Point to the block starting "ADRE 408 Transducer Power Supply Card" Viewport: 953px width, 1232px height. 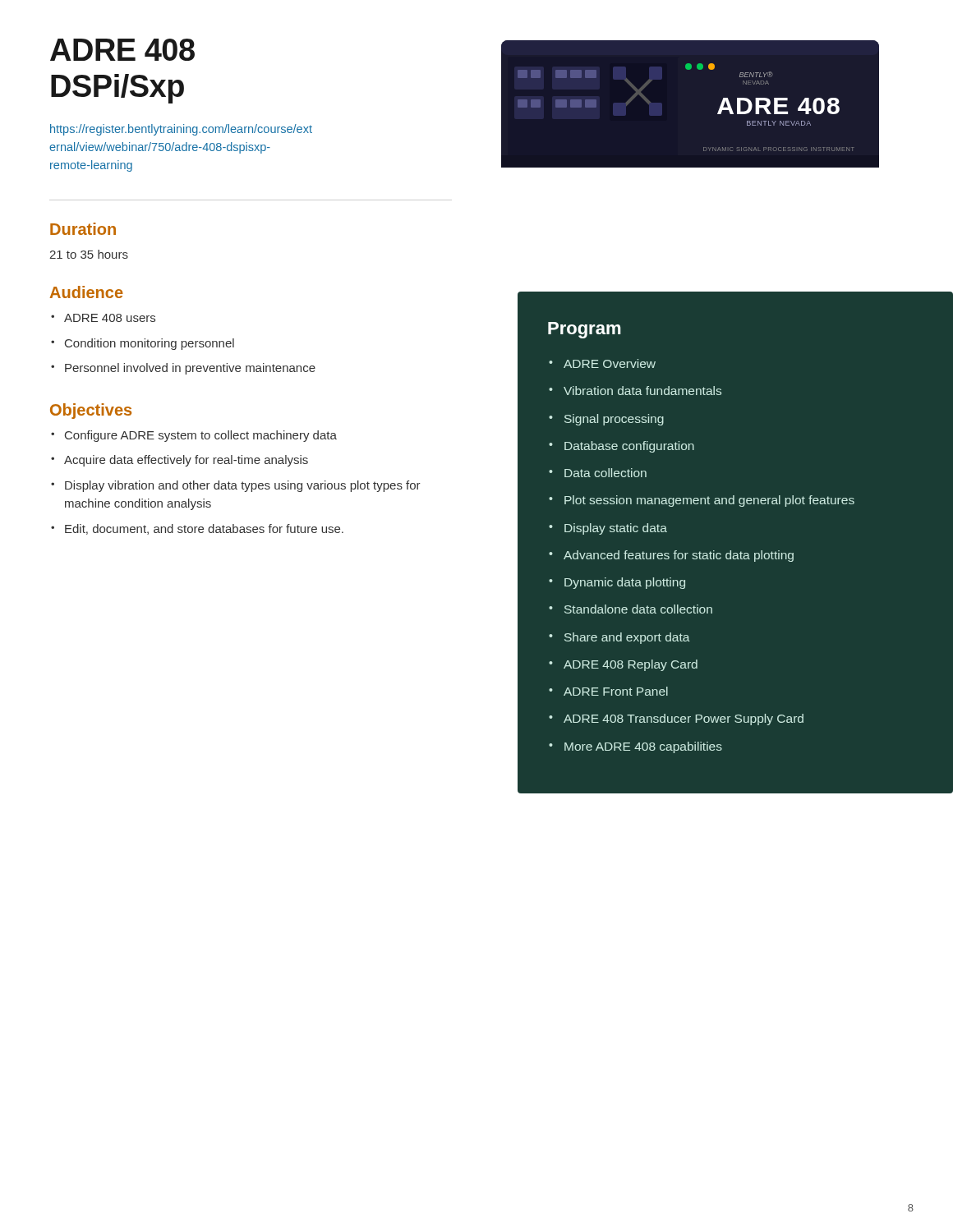tap(684, 718)
